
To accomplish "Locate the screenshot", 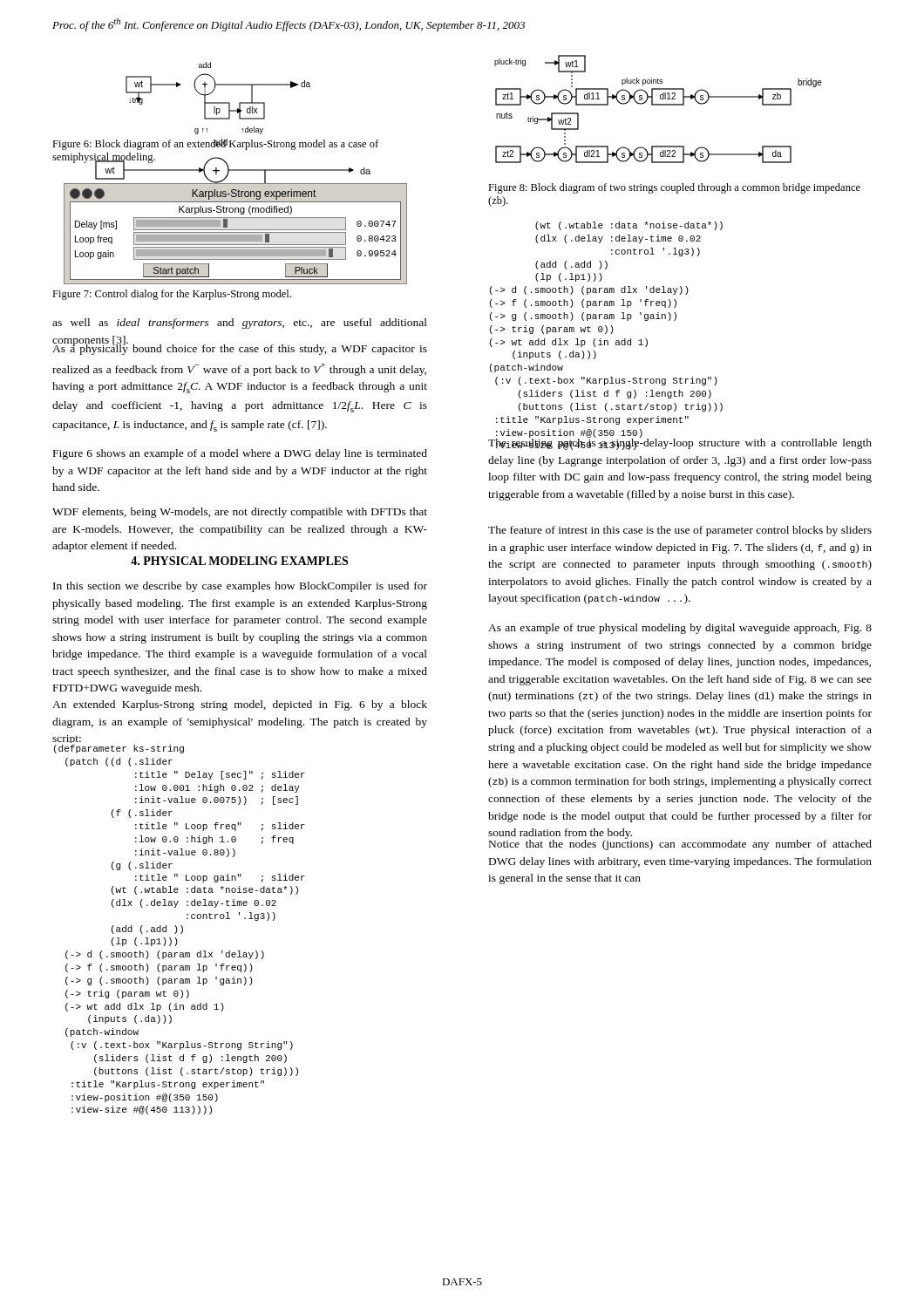I will pos(235,234).
